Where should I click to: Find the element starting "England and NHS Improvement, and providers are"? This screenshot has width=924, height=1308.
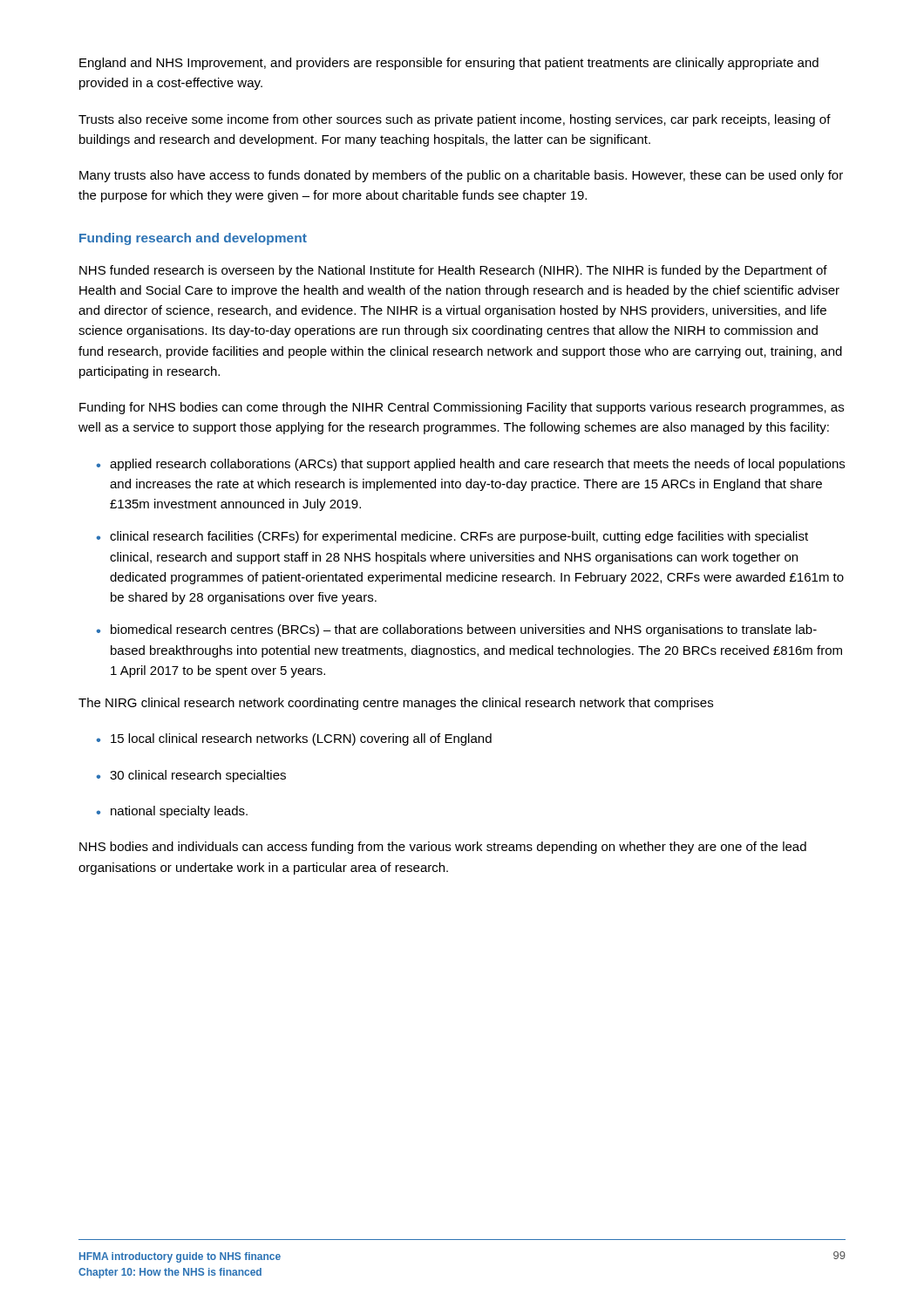(449, 72)
